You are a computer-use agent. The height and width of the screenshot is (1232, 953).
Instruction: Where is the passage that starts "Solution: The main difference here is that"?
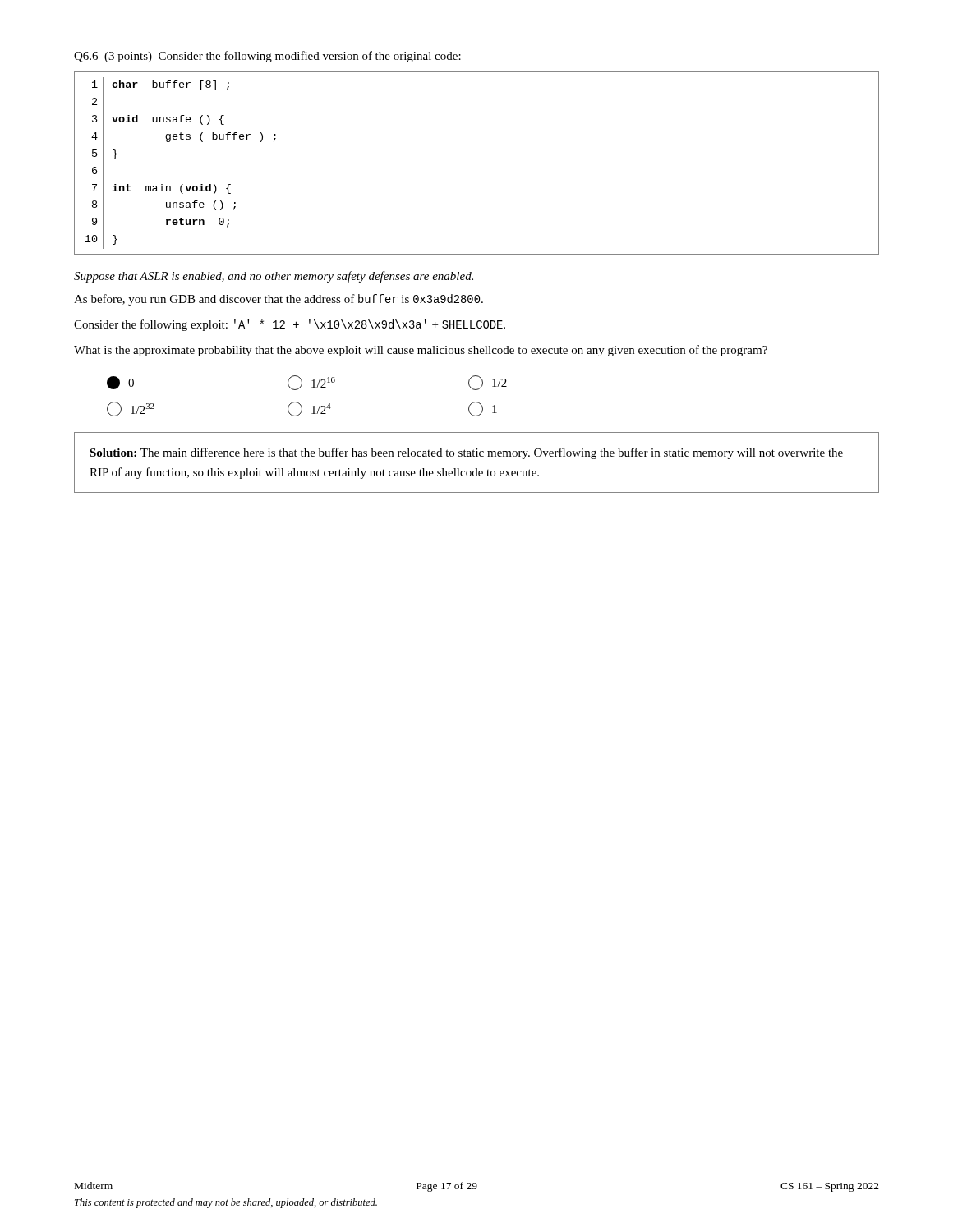pos(466,463)
